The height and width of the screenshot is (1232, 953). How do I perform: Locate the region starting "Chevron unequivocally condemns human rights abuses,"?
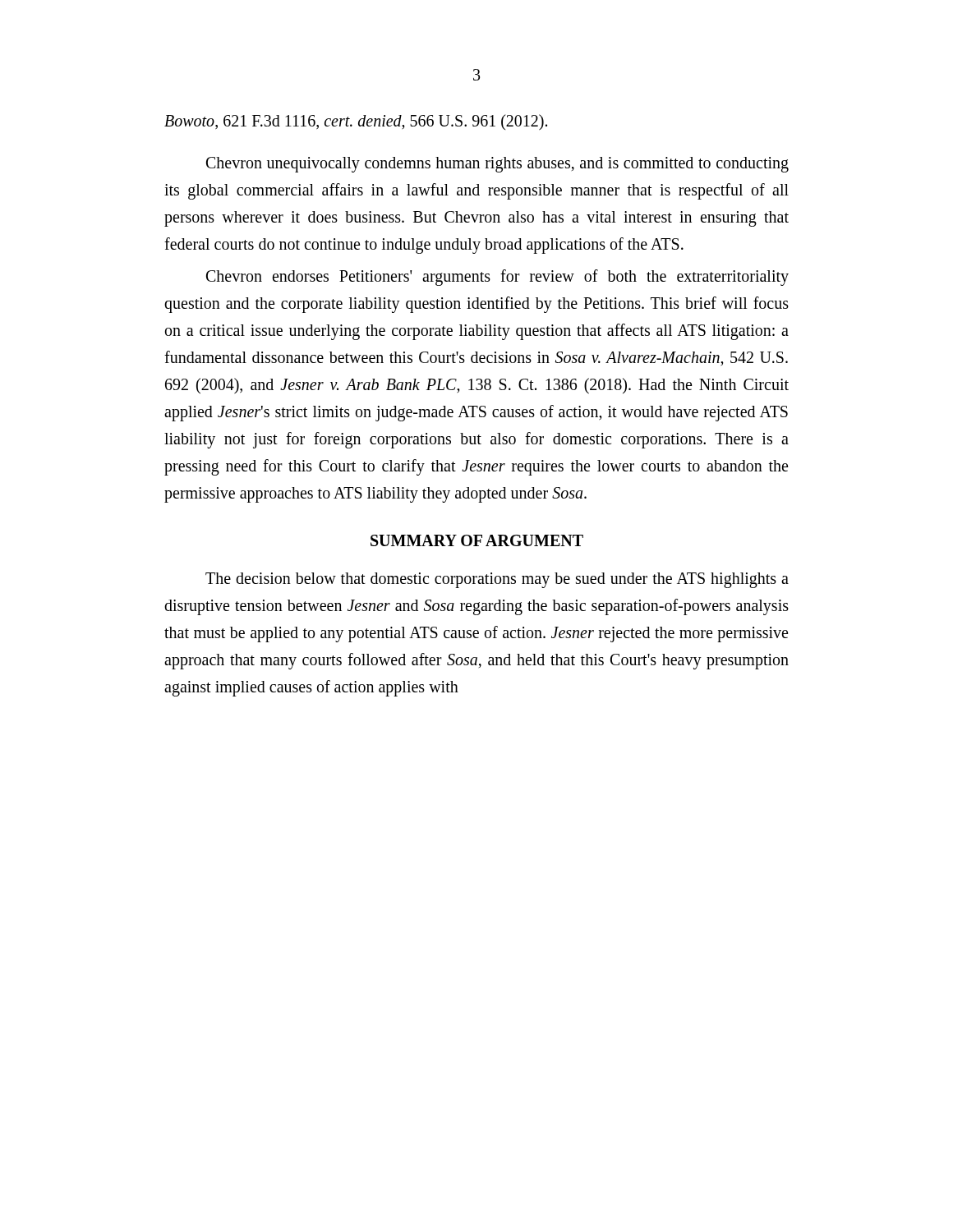click(476, 204)
